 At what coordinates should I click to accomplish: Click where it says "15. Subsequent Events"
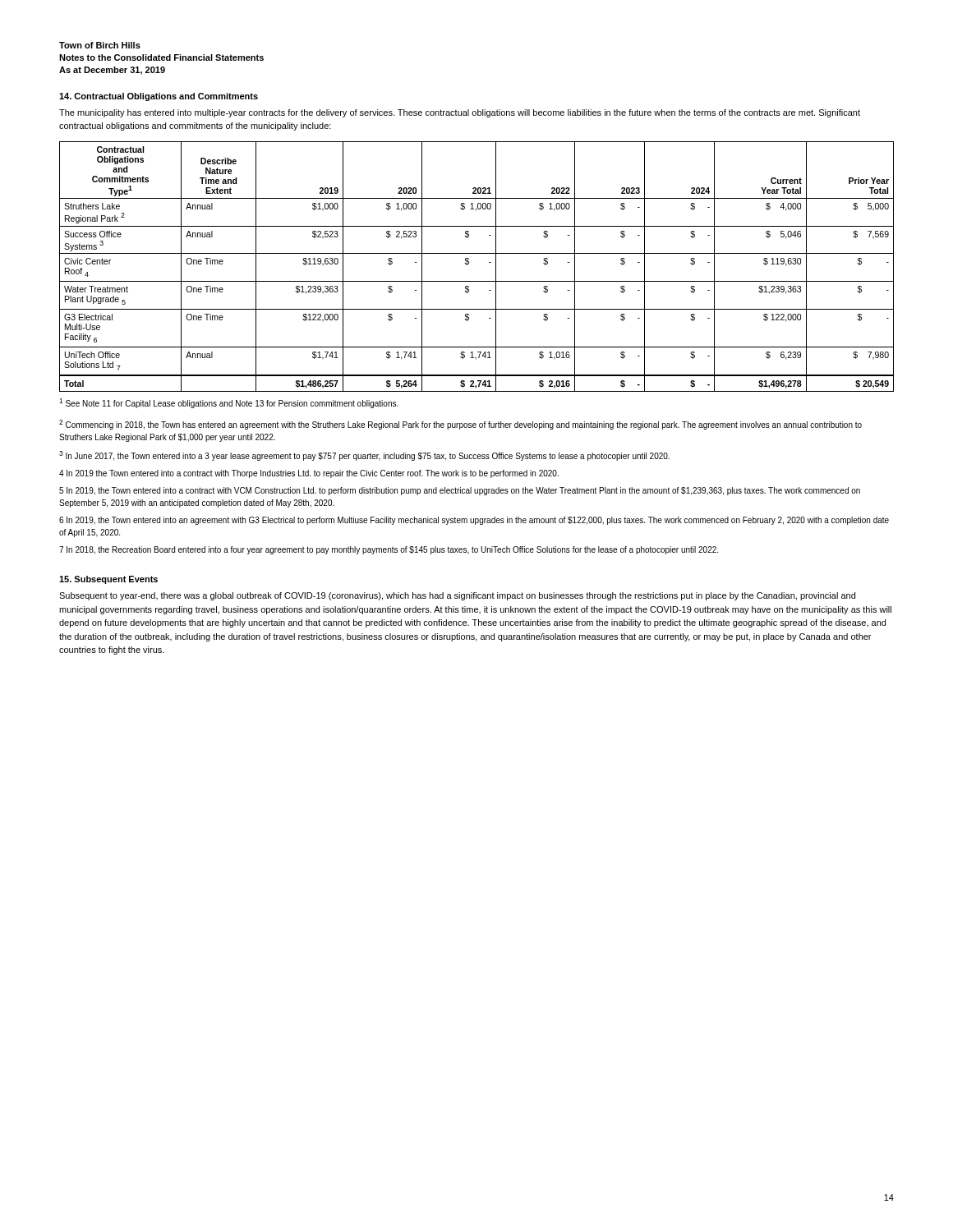pos(109,579)
